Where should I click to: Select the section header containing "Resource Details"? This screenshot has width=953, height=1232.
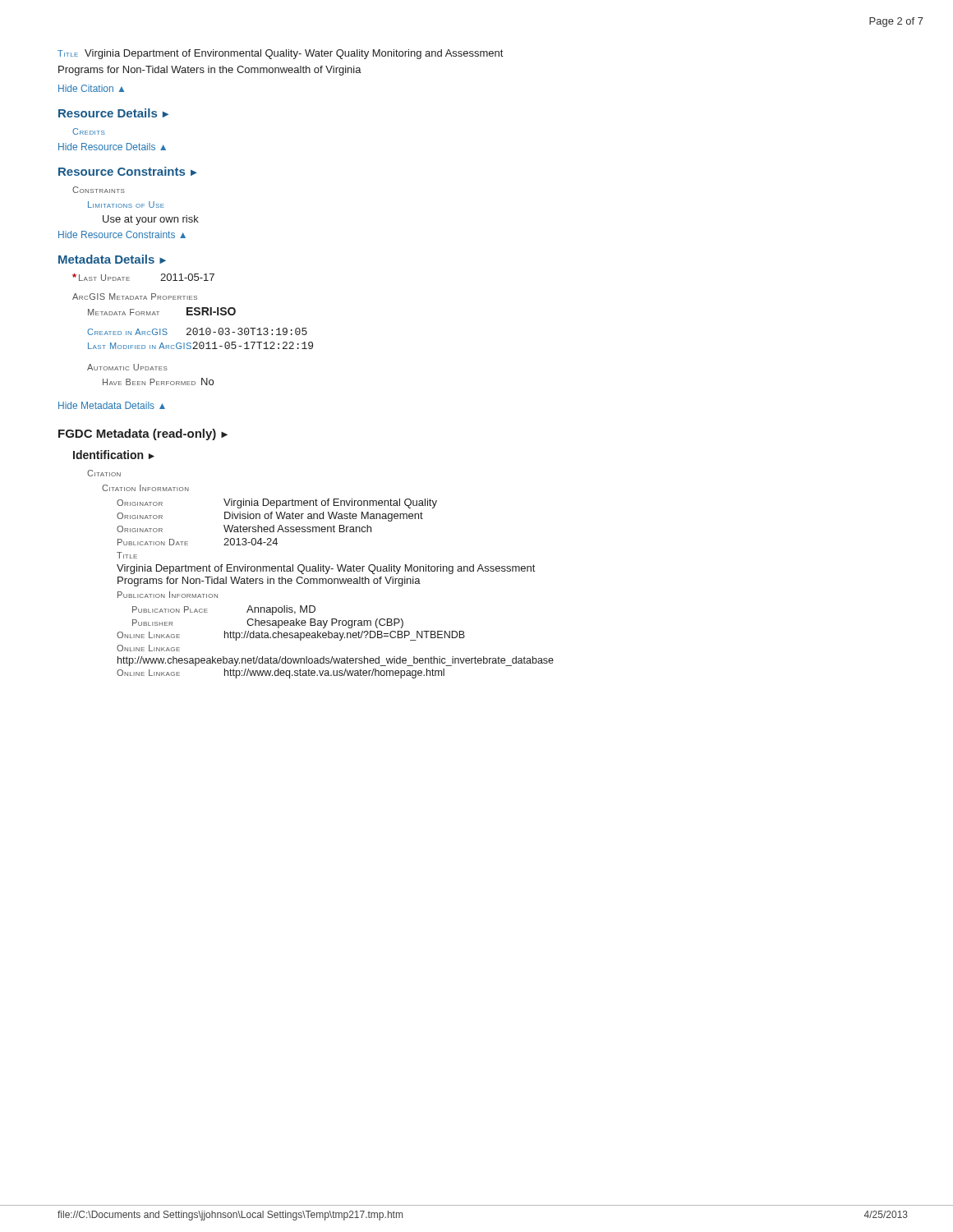pos(107,113)
